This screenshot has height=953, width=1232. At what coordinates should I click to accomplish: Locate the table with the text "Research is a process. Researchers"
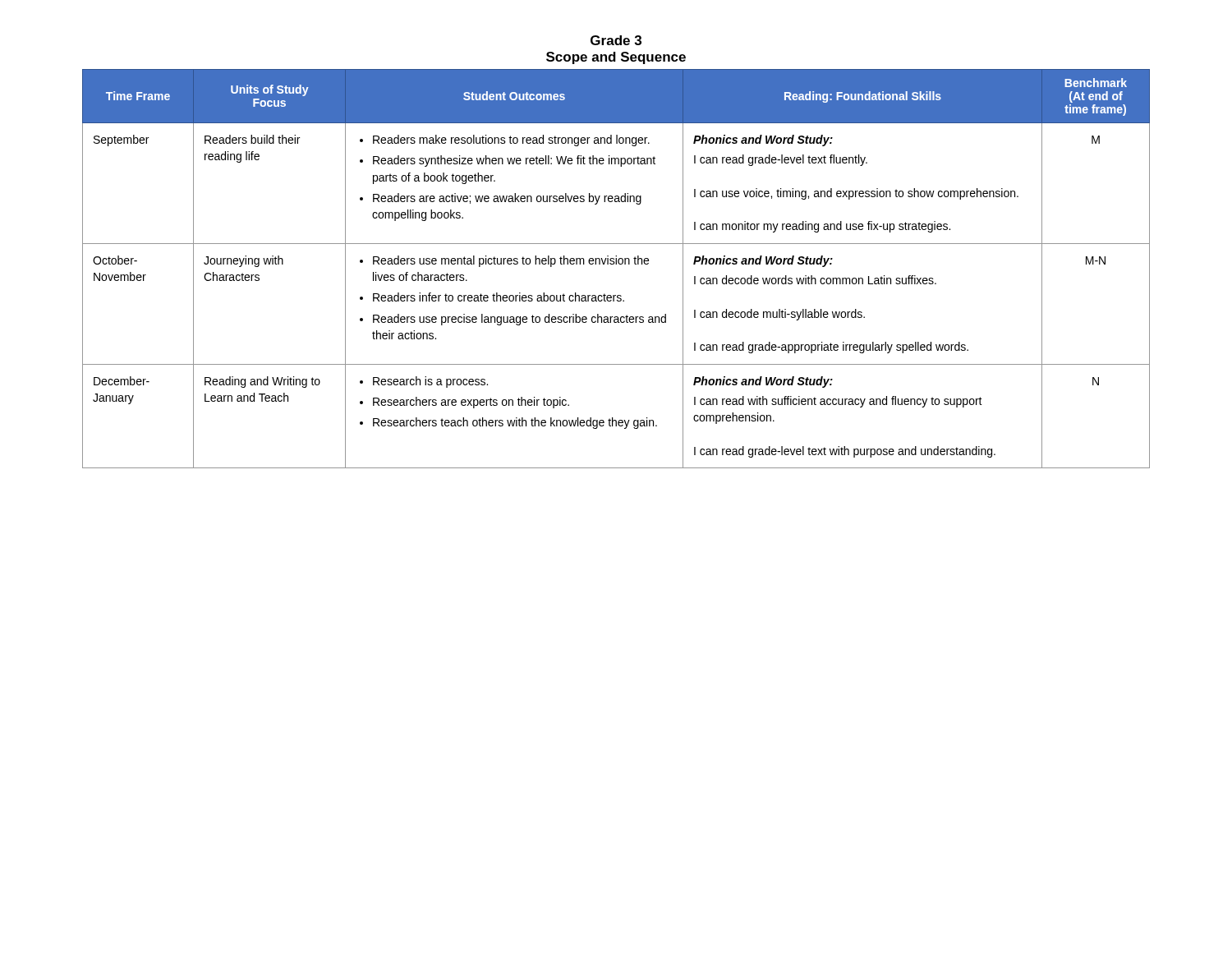click(616, 269)
